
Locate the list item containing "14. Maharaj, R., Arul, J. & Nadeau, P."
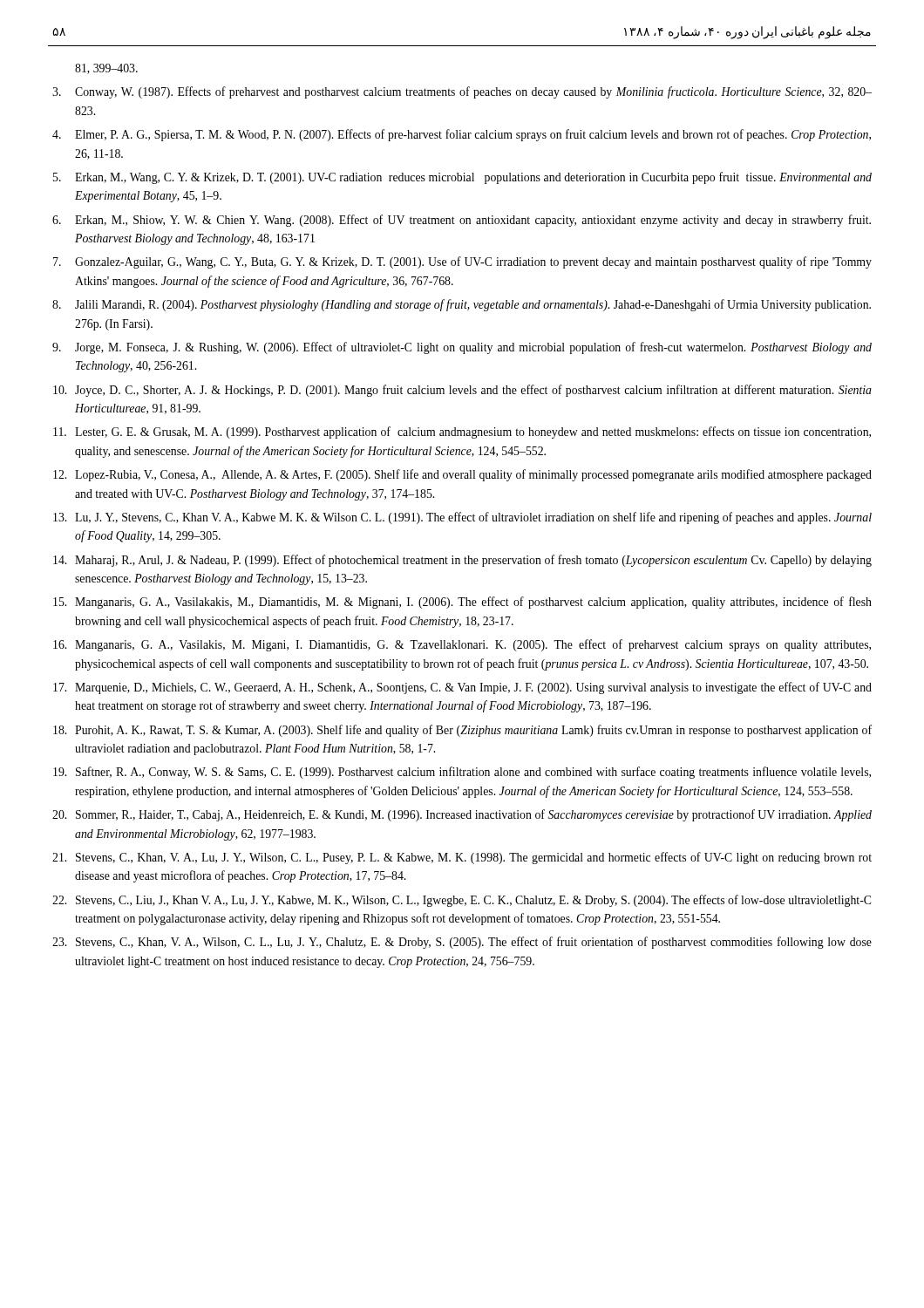(462, 569)
